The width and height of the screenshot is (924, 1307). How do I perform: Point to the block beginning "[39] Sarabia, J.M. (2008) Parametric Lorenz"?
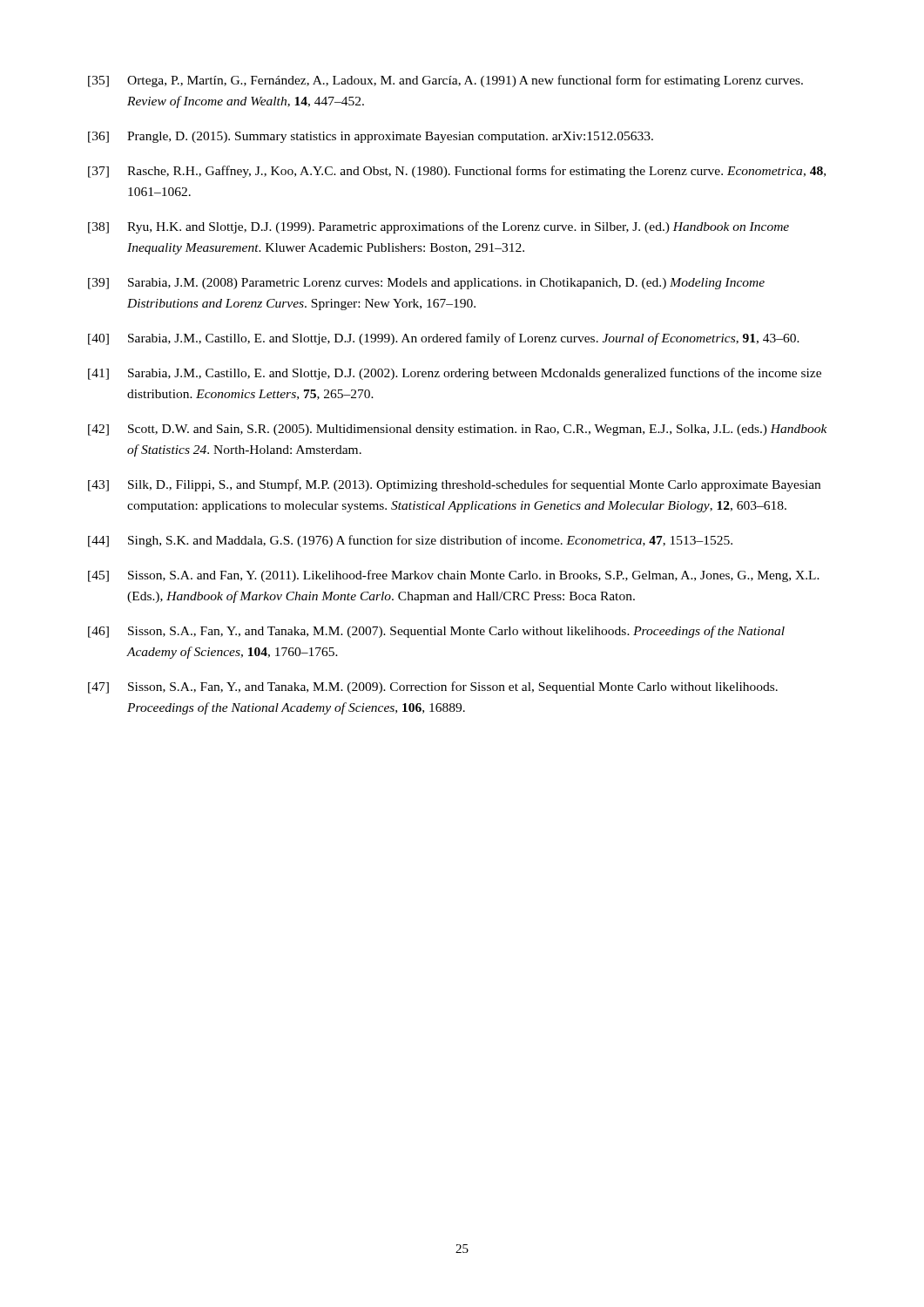tap(462, 293)
